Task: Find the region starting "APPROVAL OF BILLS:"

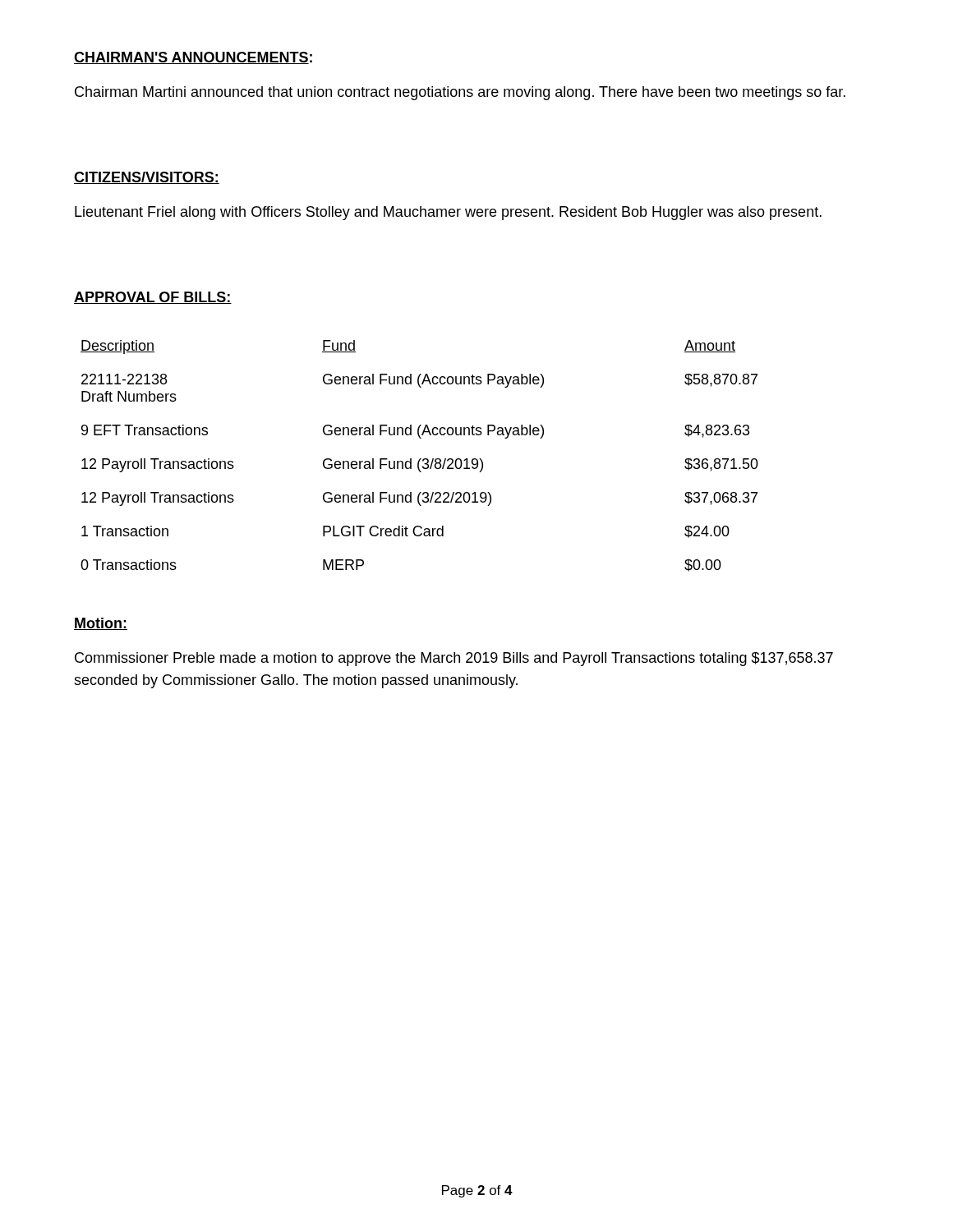Action: (153, 297)
